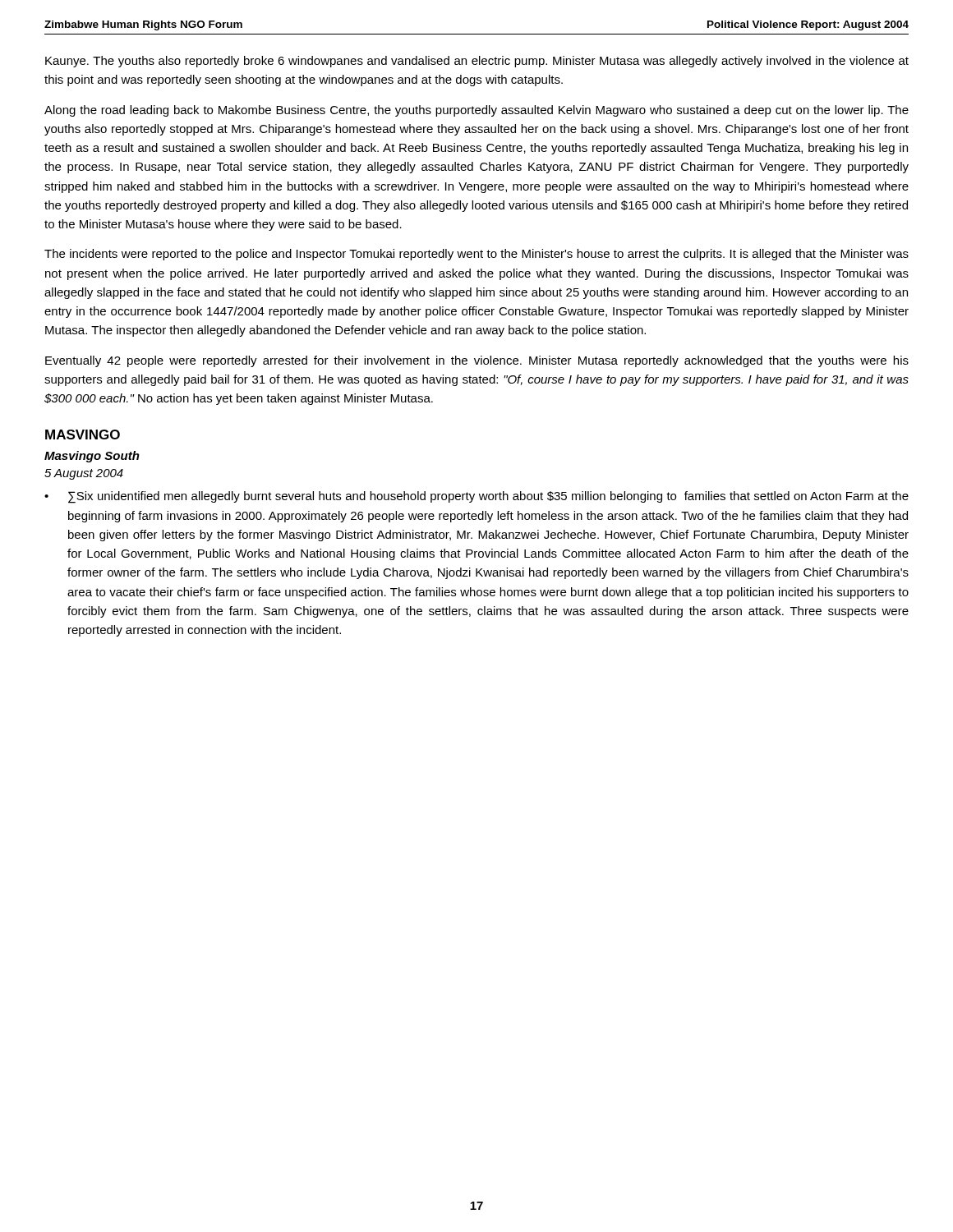Find the block on this page that starts "Eventually 42 people were reportedly arrested for"
The image size is (953, 1232).
coord(476,379)
